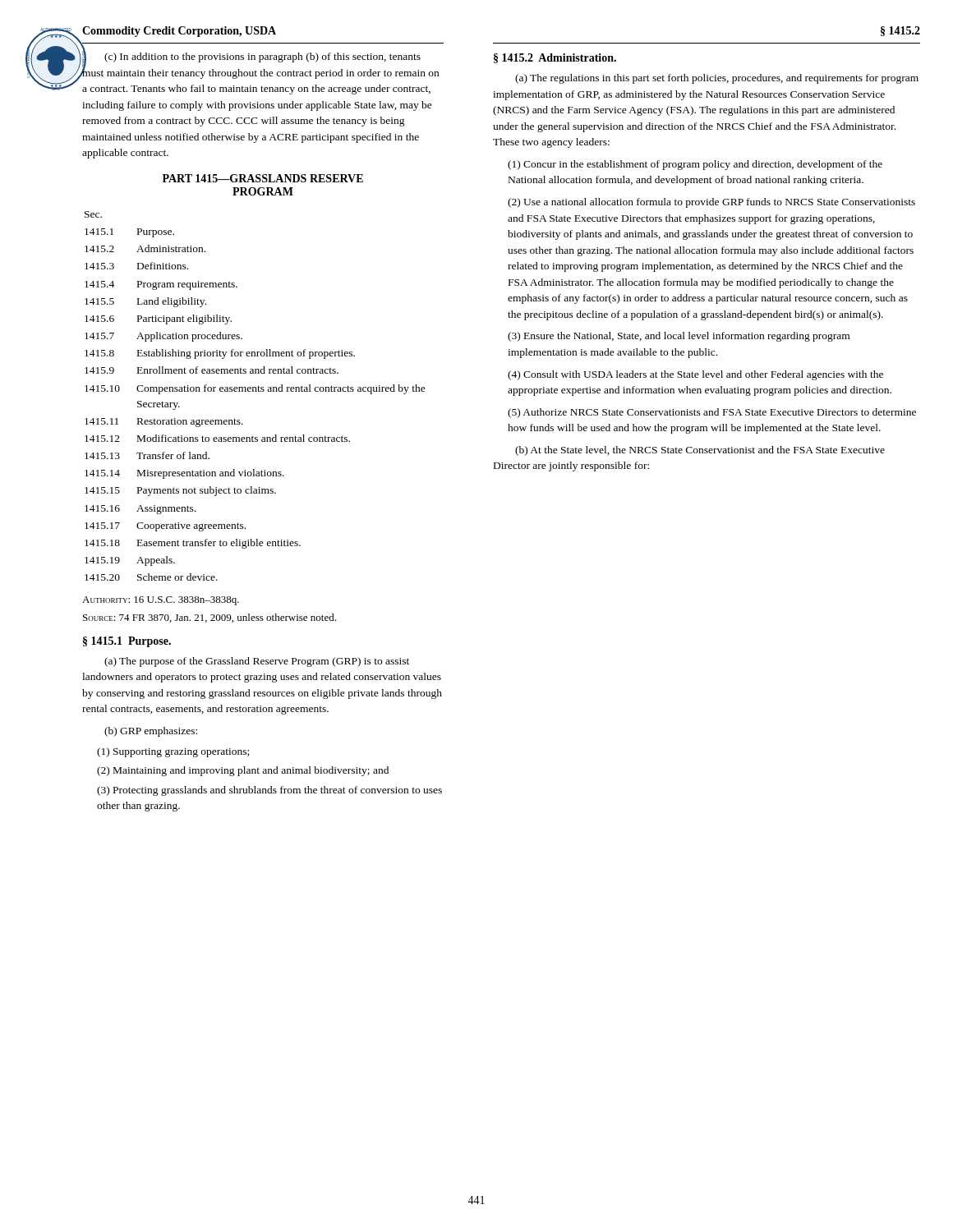Find the section header with the text "§ 1415.2 Administration."

click(x=555, y=58)
